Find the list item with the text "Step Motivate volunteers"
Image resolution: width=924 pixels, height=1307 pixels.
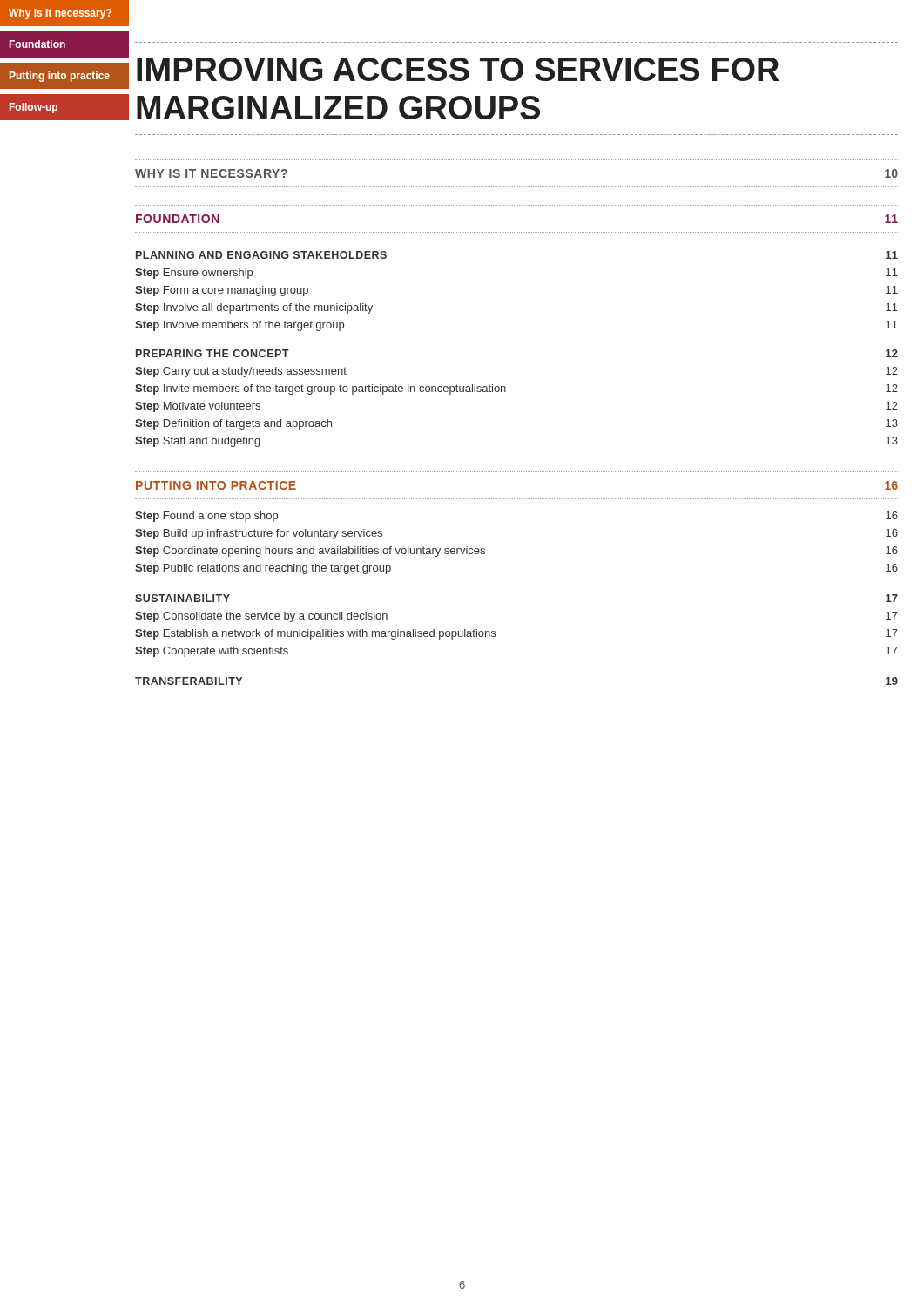point(194,406)
